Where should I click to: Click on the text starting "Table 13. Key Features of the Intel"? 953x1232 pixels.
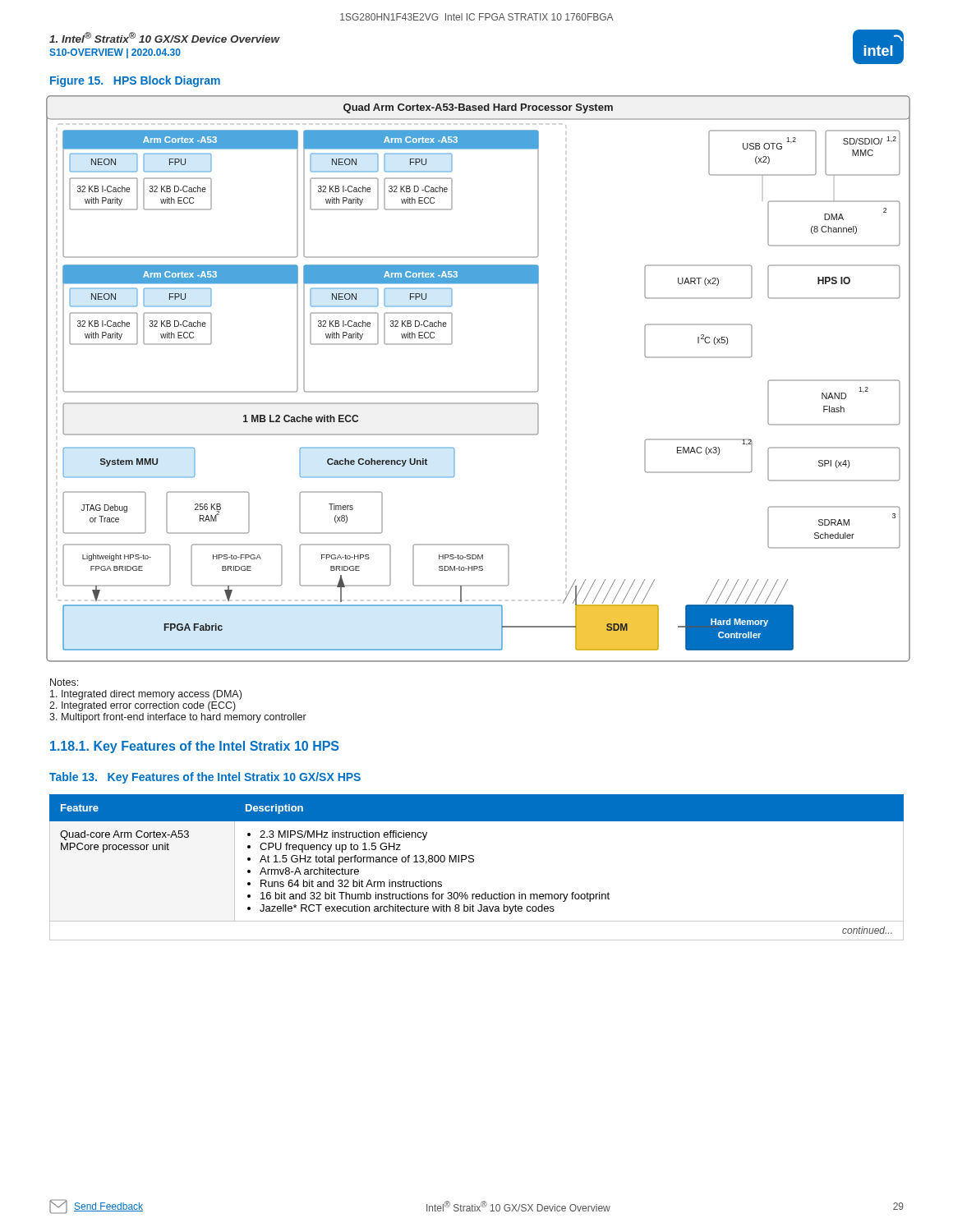(x=205, y=777)
